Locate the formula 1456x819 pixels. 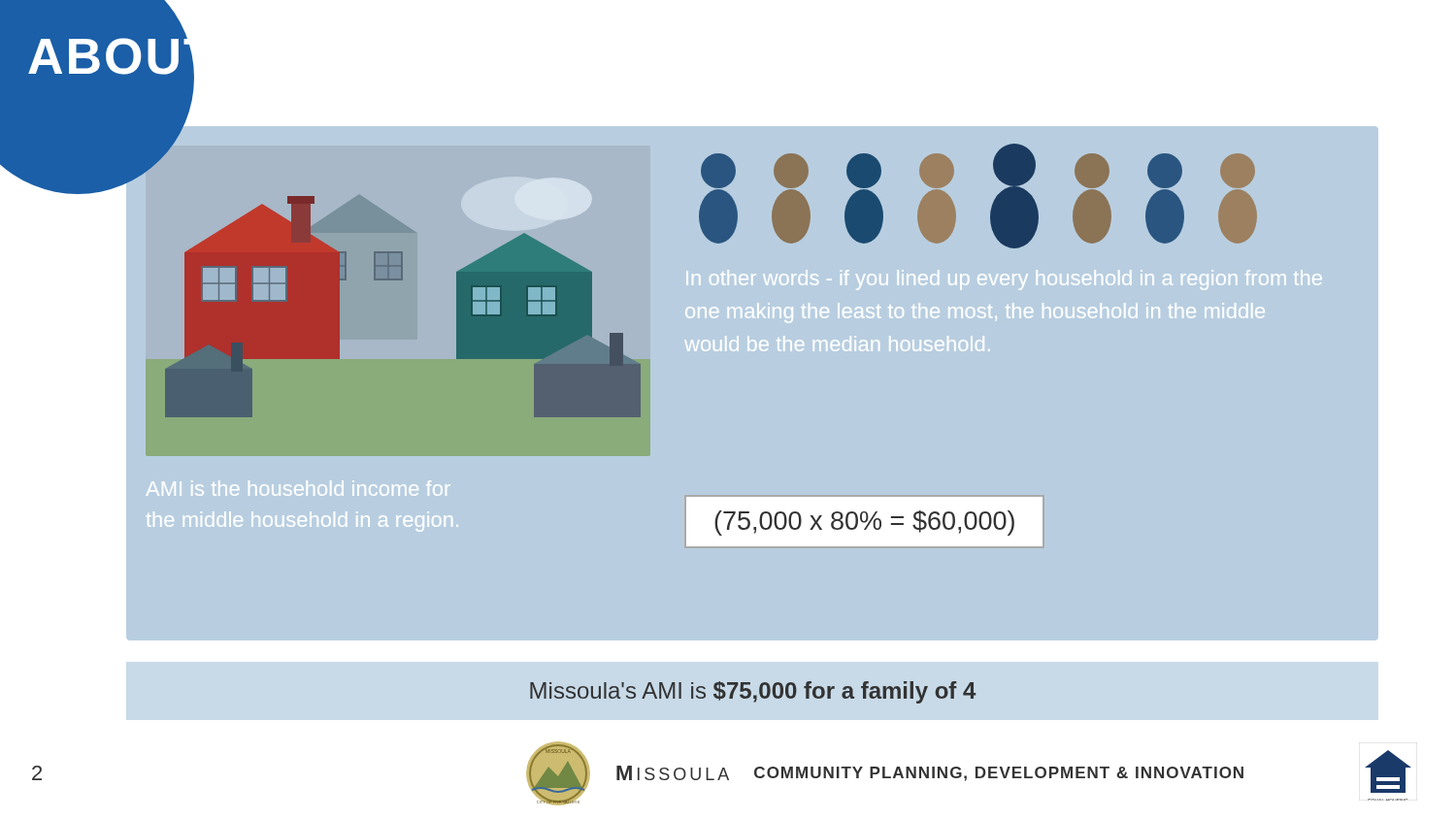pos(865,522)
